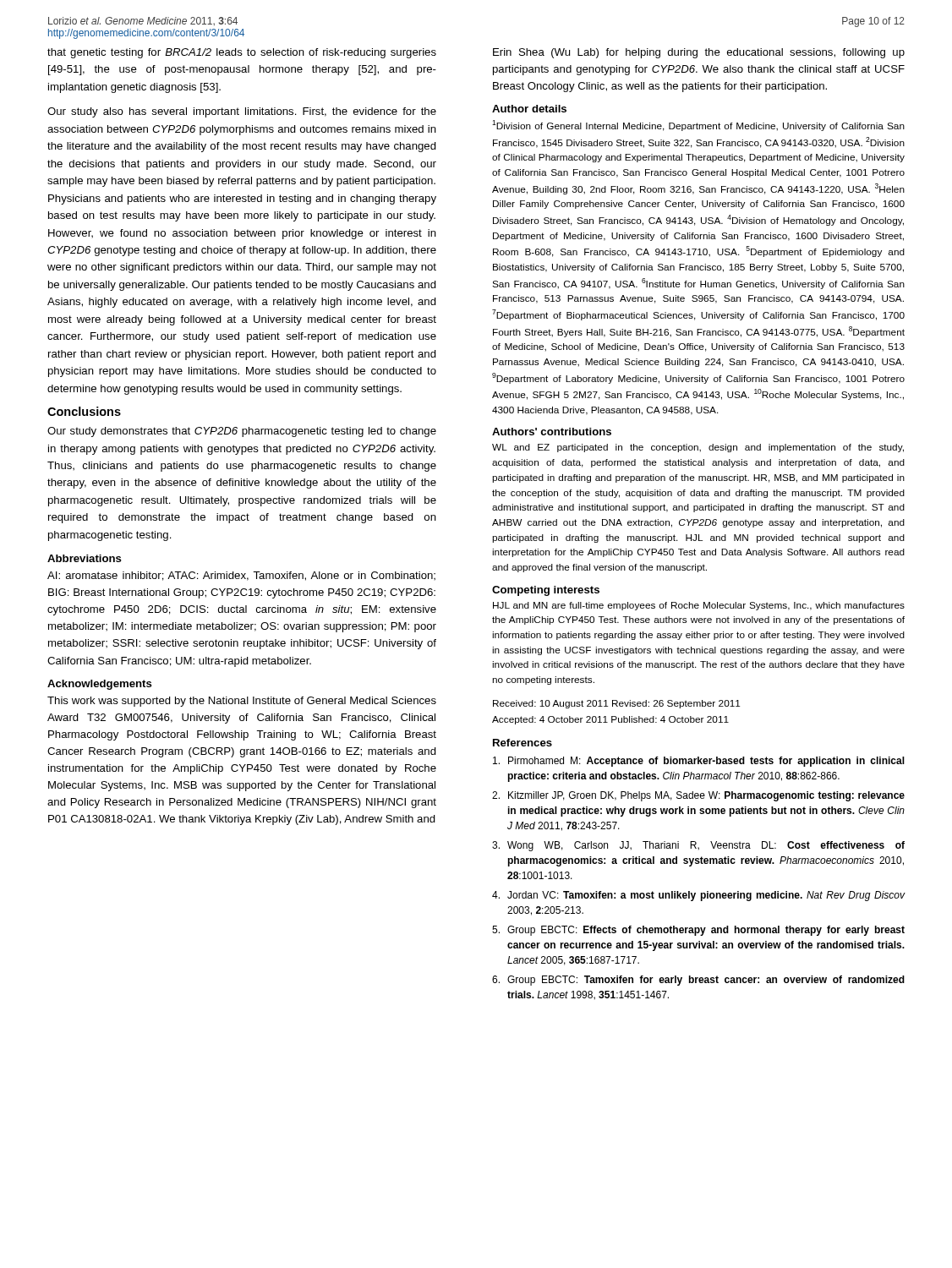The image size is (952, 1268).
Task: Find the list item with the text "5. Group EBCTC: Effects of chemotherapy and hormonal"
Action: (x=698, y=945)
